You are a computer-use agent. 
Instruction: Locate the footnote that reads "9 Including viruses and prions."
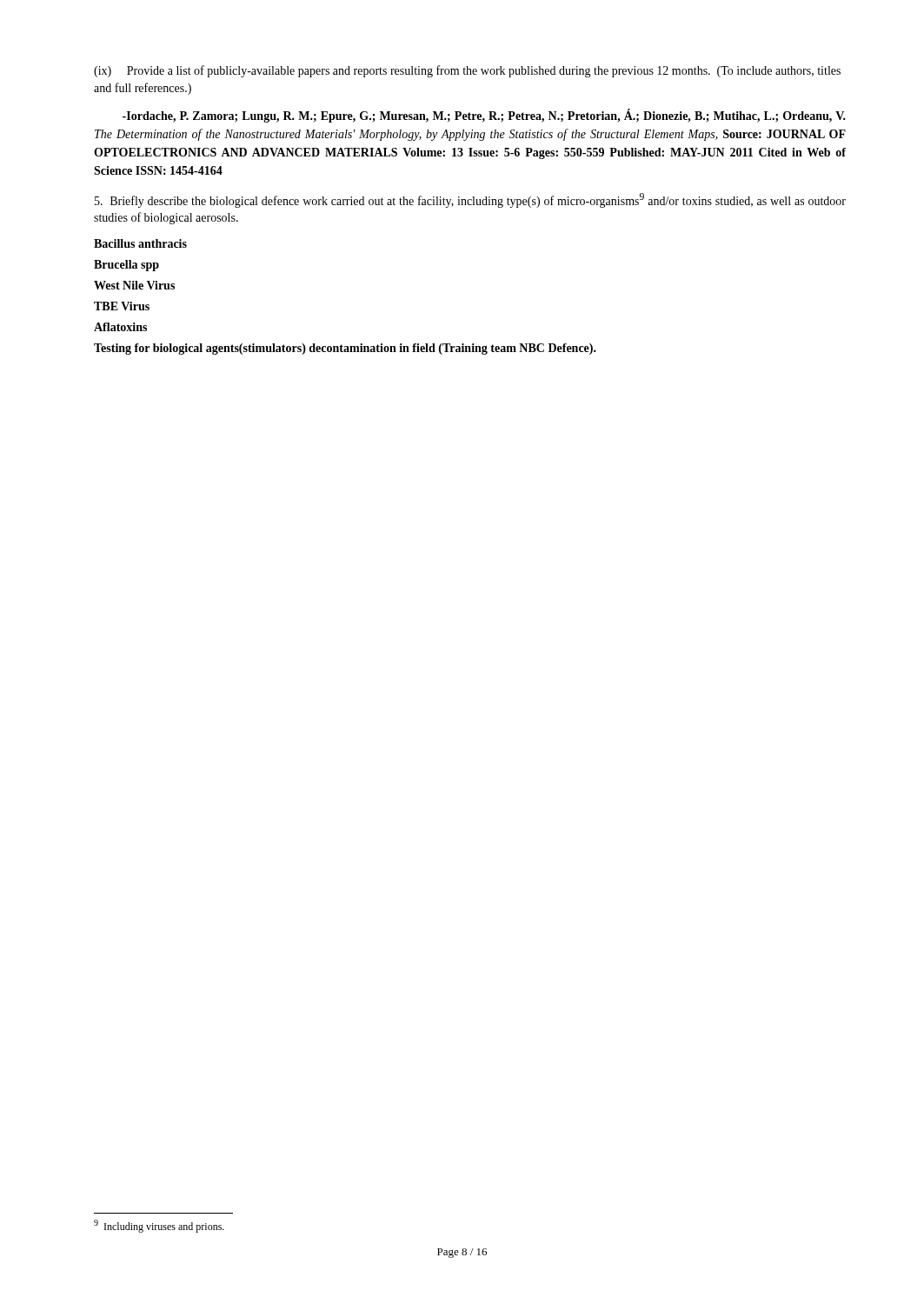click(163, 1223)
